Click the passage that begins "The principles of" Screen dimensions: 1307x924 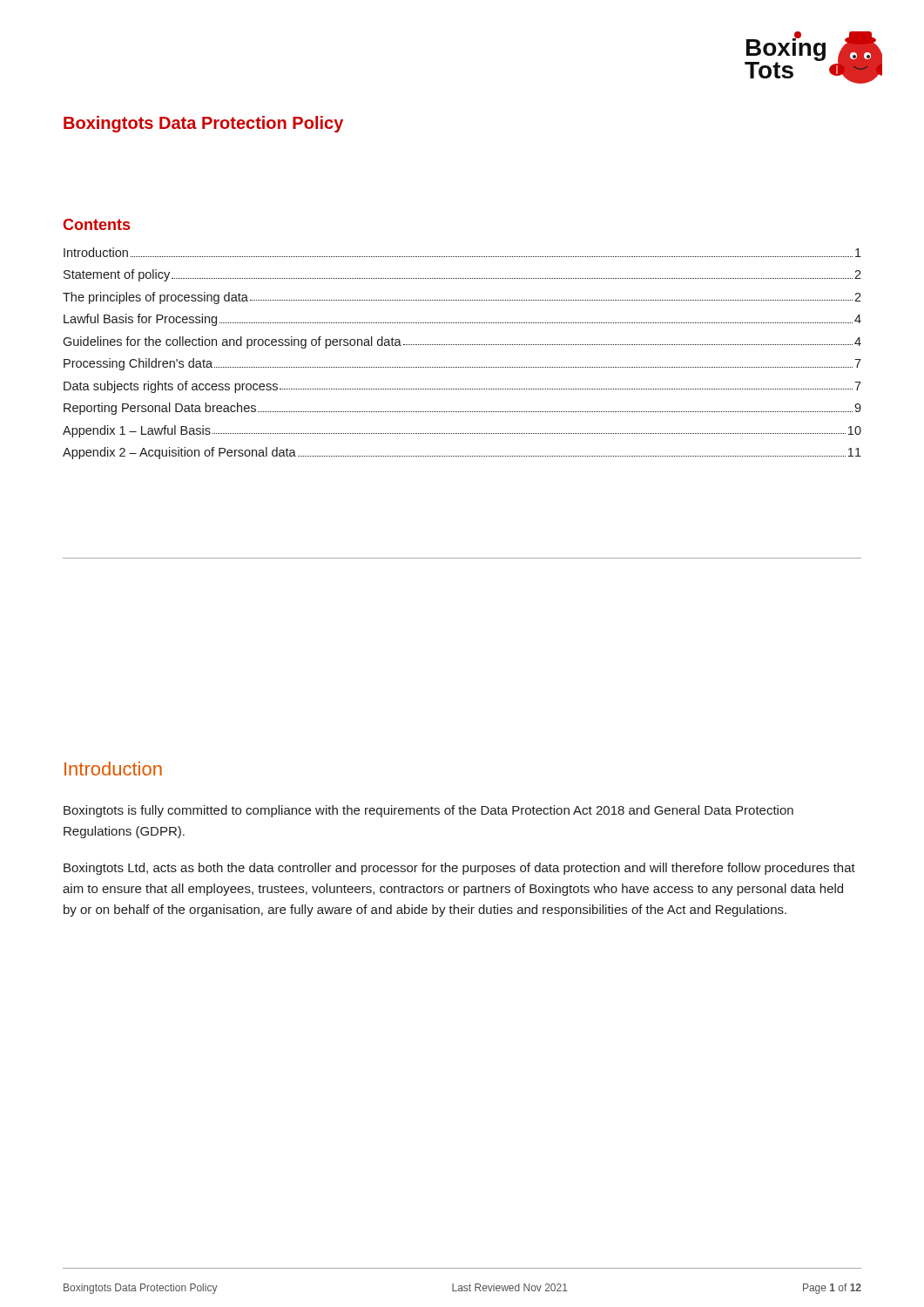pos(462,297)
